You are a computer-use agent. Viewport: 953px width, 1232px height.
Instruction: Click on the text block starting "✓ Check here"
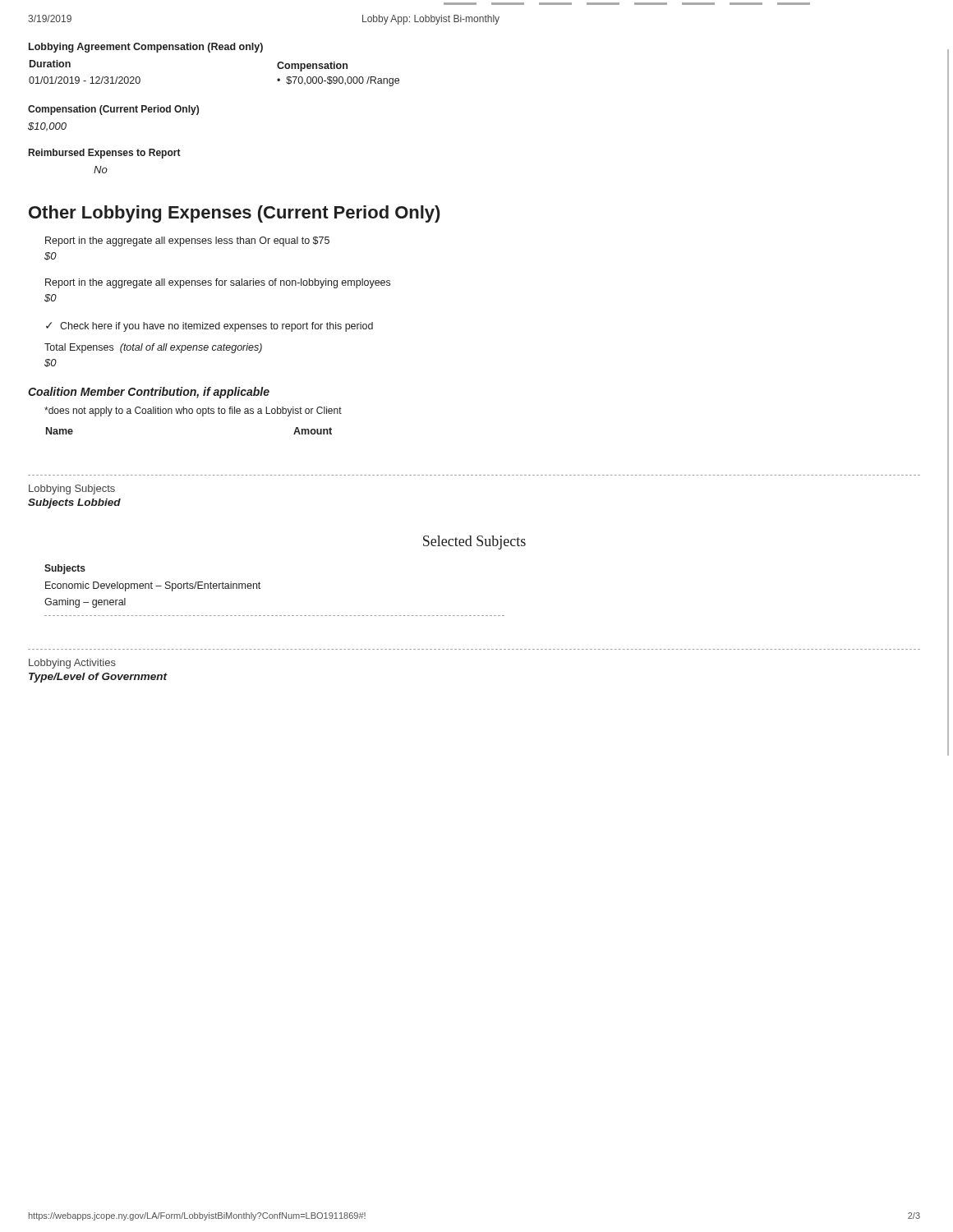coord(209,325)
